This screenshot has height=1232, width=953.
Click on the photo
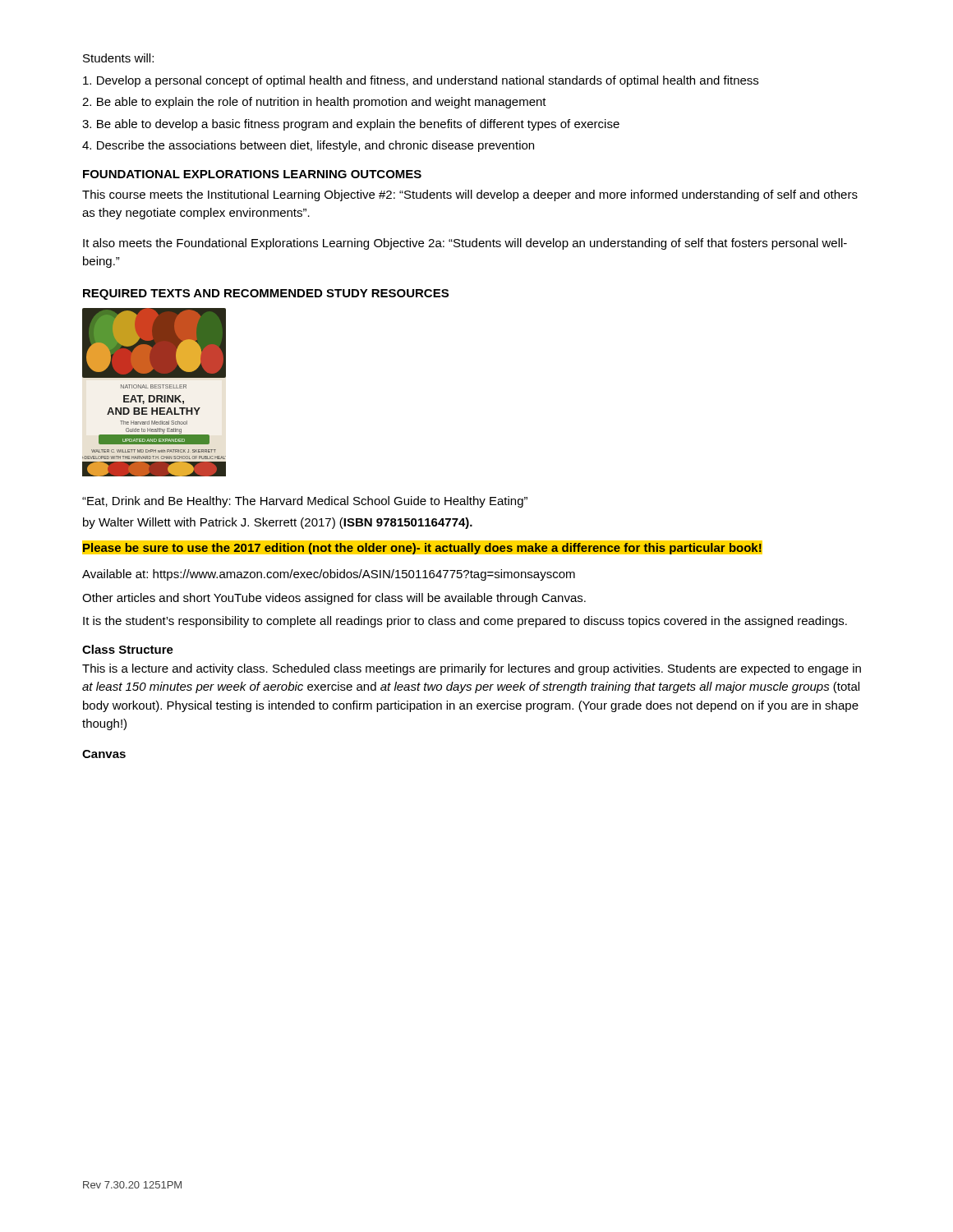(154, 393)
